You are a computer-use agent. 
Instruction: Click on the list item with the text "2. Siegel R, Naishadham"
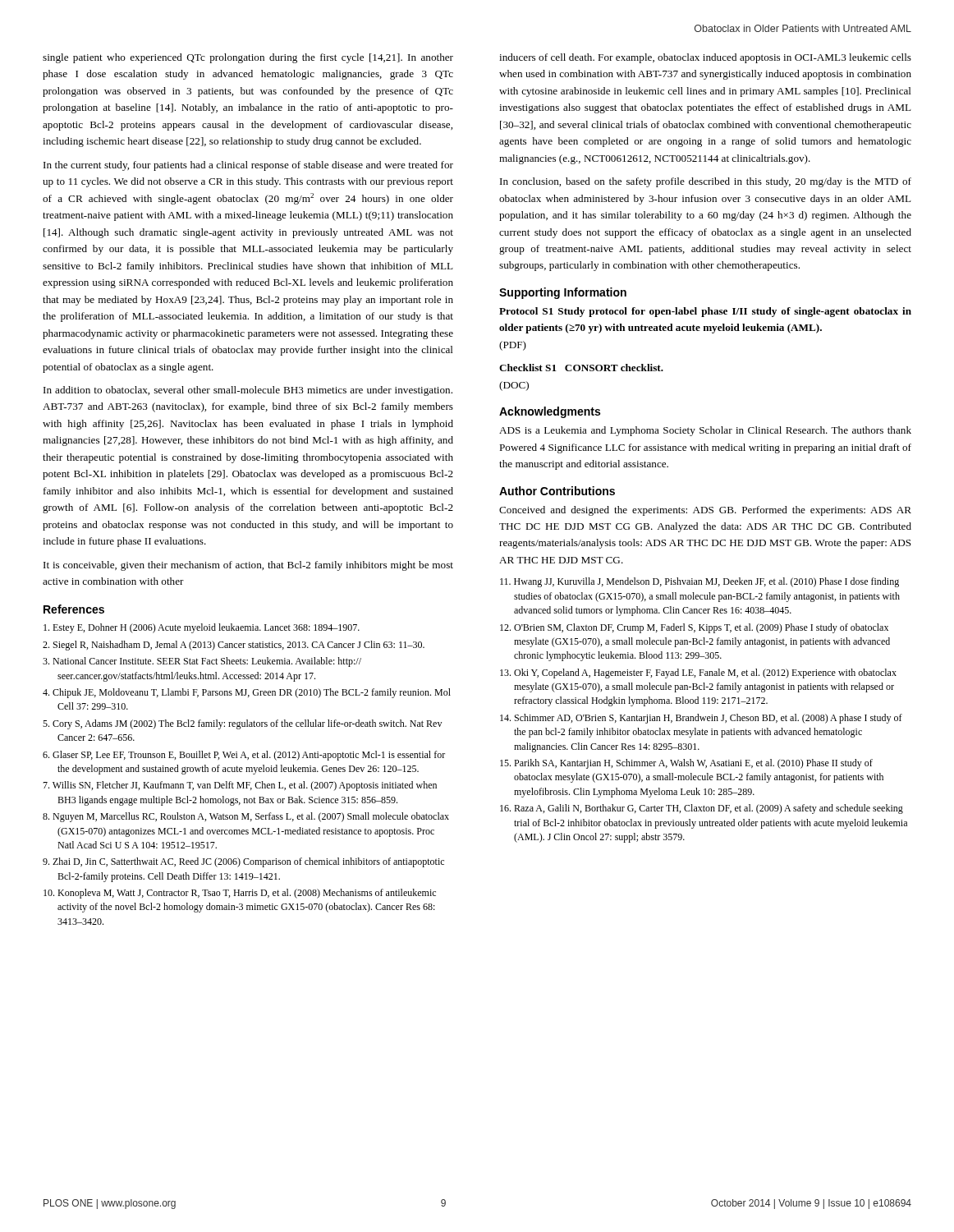234,645
